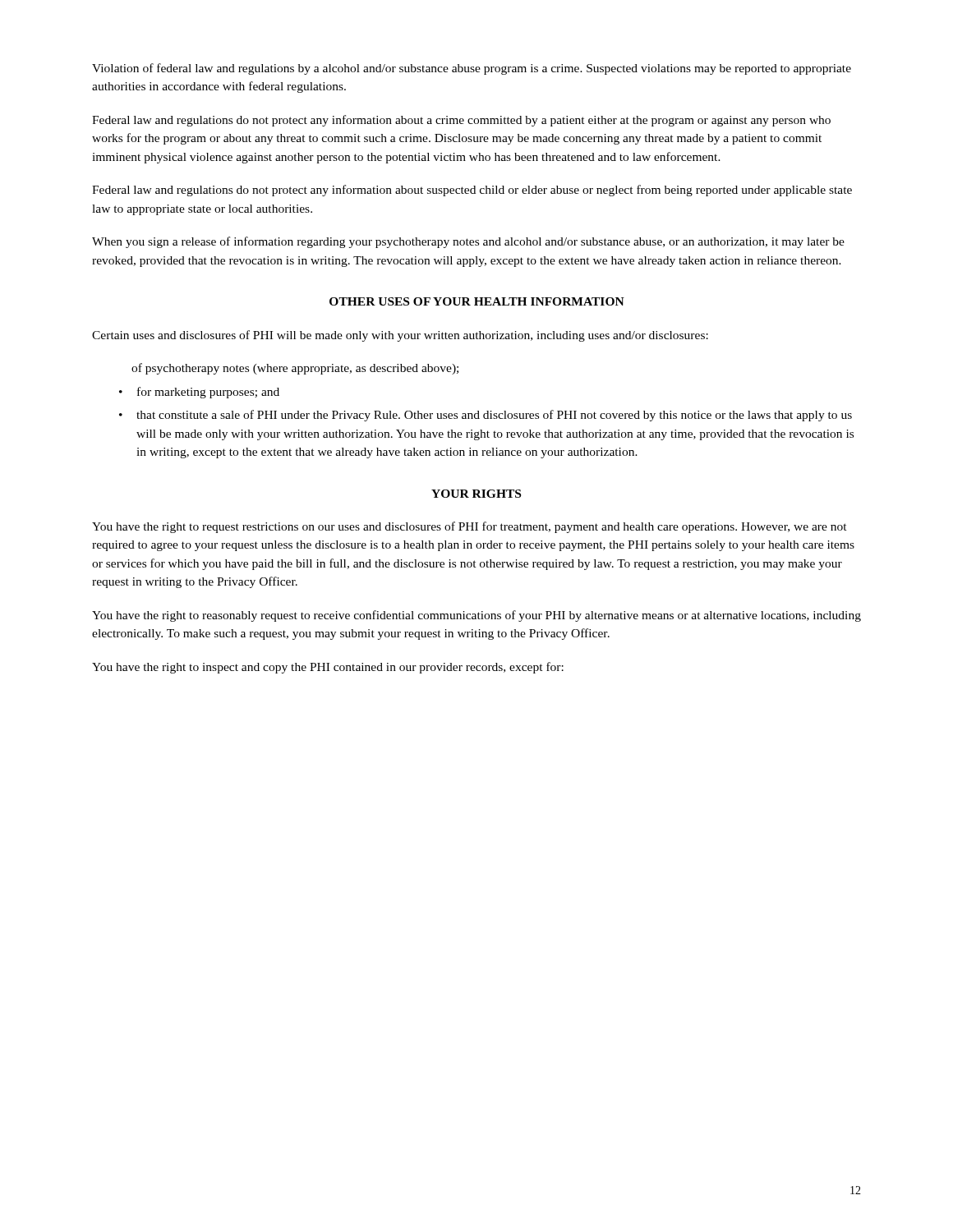Screen dimensions: 1232x953
Task: Where is the passage that starts "Certain uses and disclosures"?
Action: [x=400, y=334]
